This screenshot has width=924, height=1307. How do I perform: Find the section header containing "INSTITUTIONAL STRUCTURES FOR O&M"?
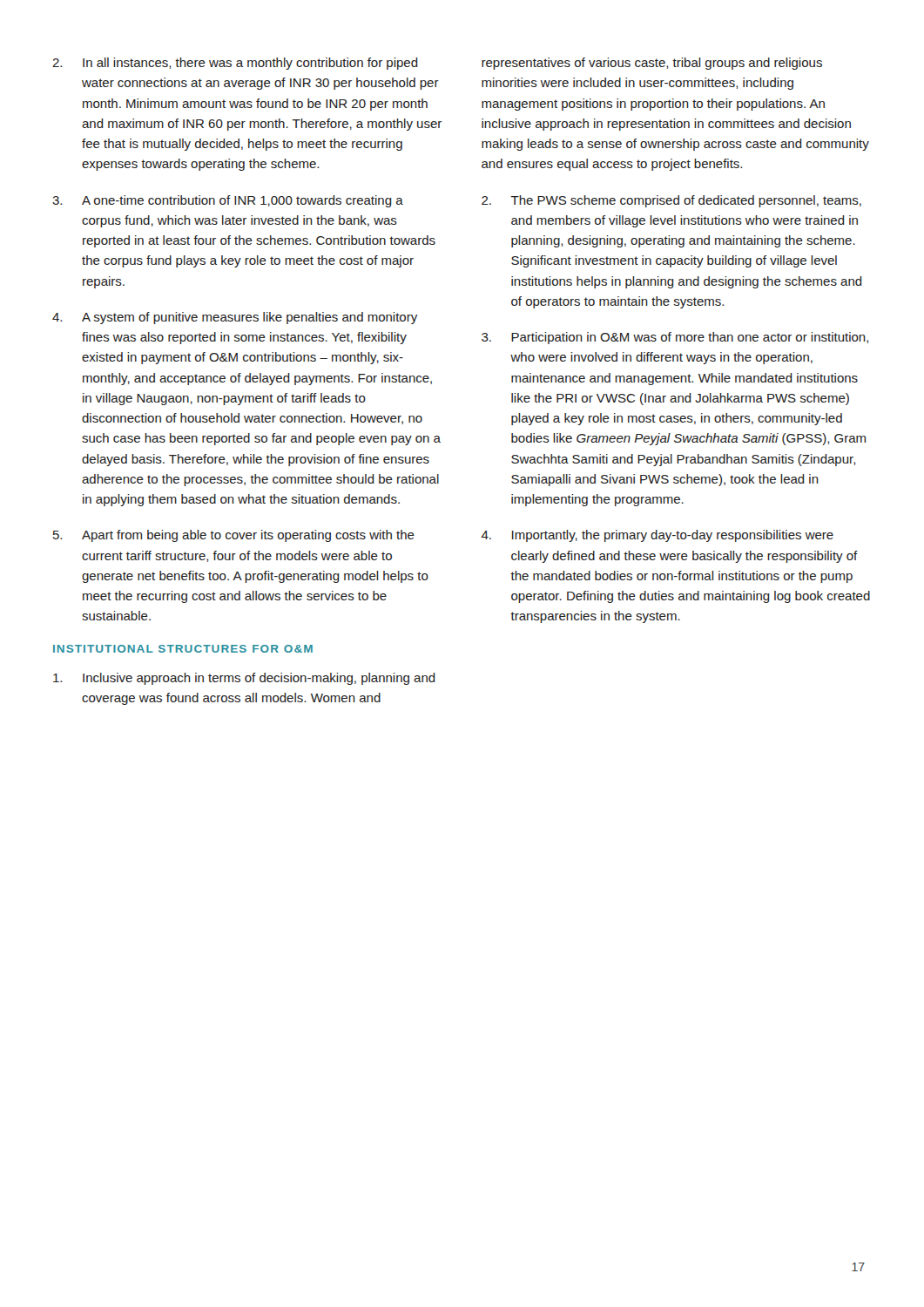pyautogui.click(x=183, y=648)
